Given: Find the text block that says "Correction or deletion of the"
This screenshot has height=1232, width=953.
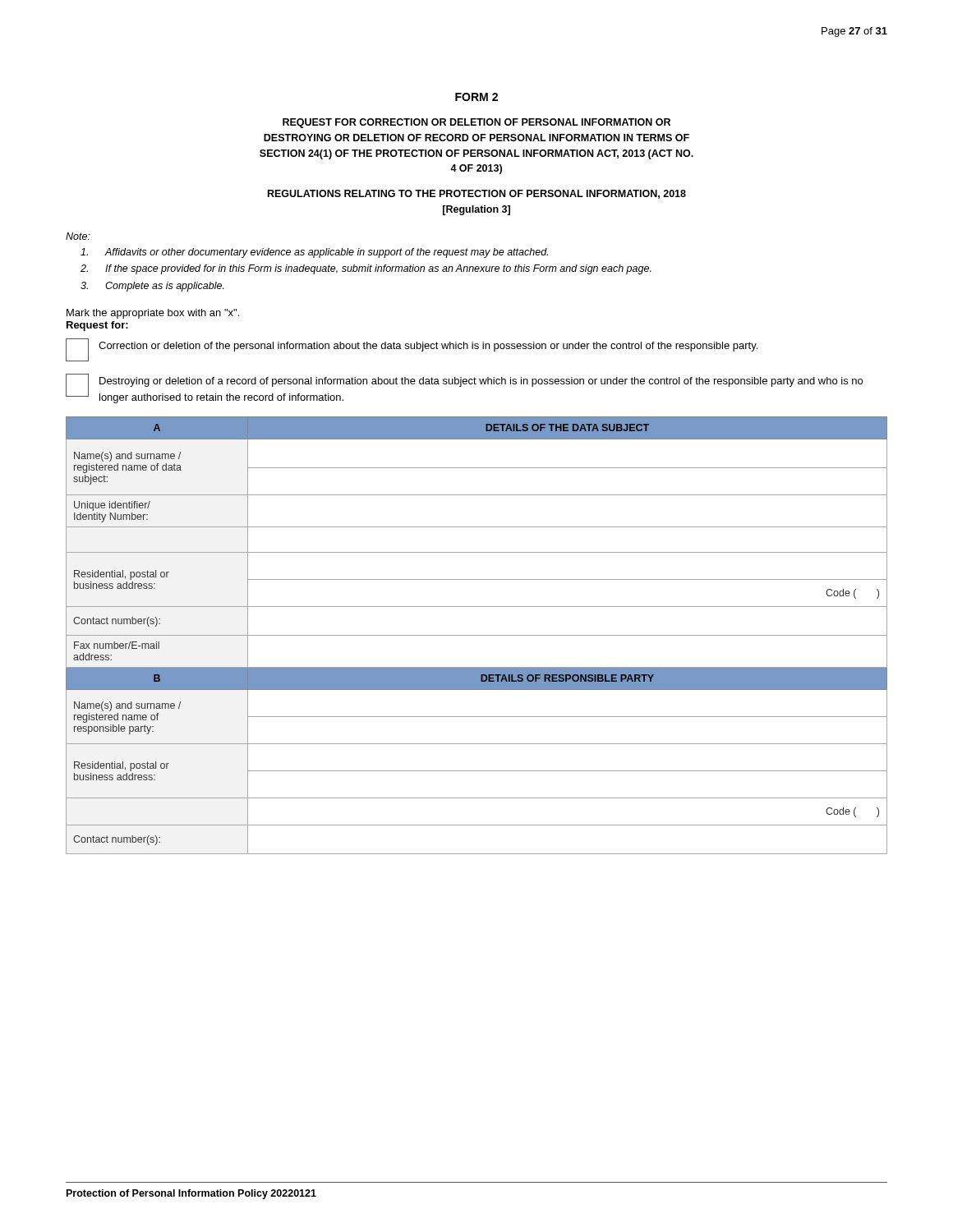Looking at the screenshot, I should [x=476, y=349].
